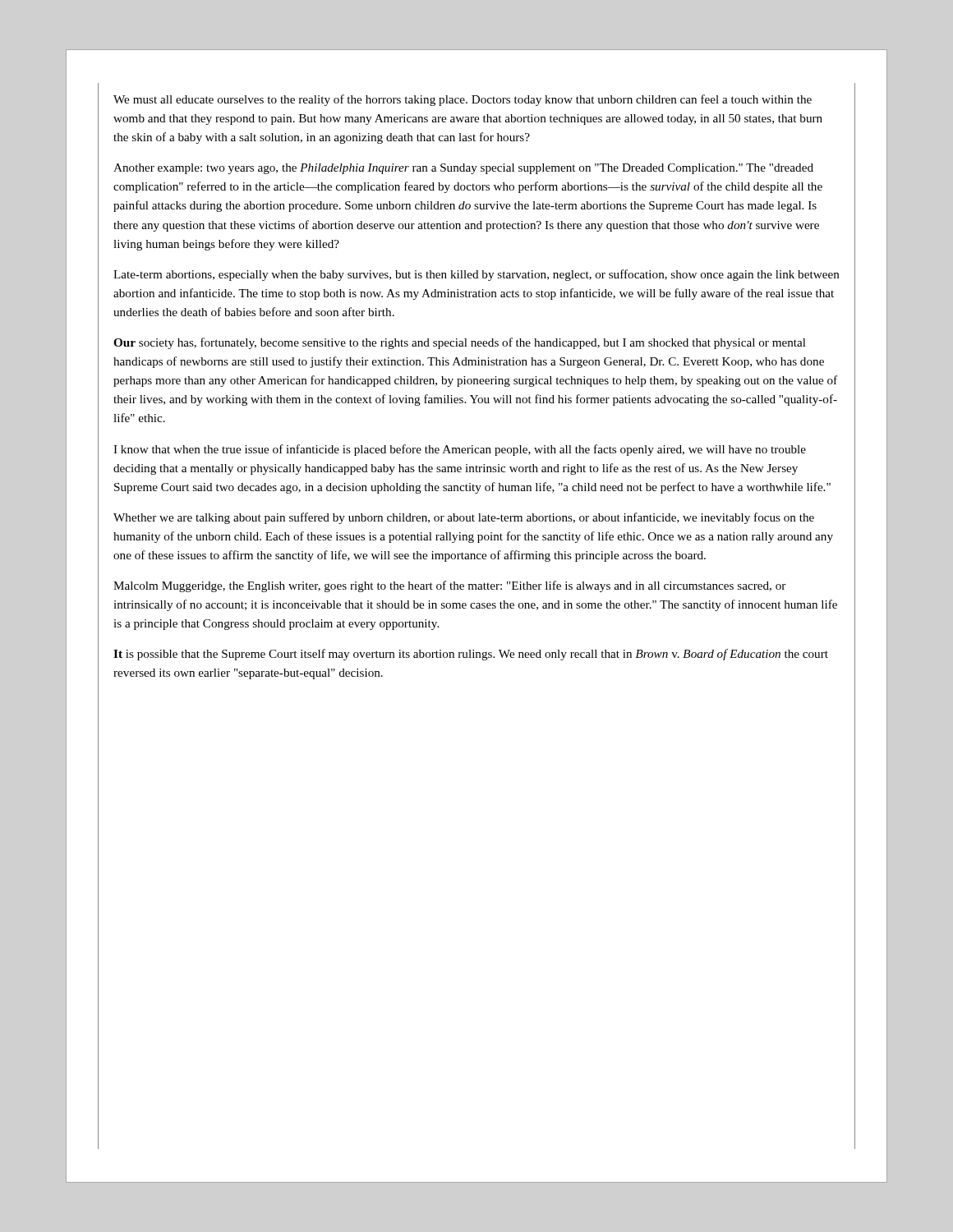Select the text block with the text "Our society has, fortunately, become sensitive to"
The width and height of the screenshot is (953, 1232).
pyautogui.click(x=475, y=380)
